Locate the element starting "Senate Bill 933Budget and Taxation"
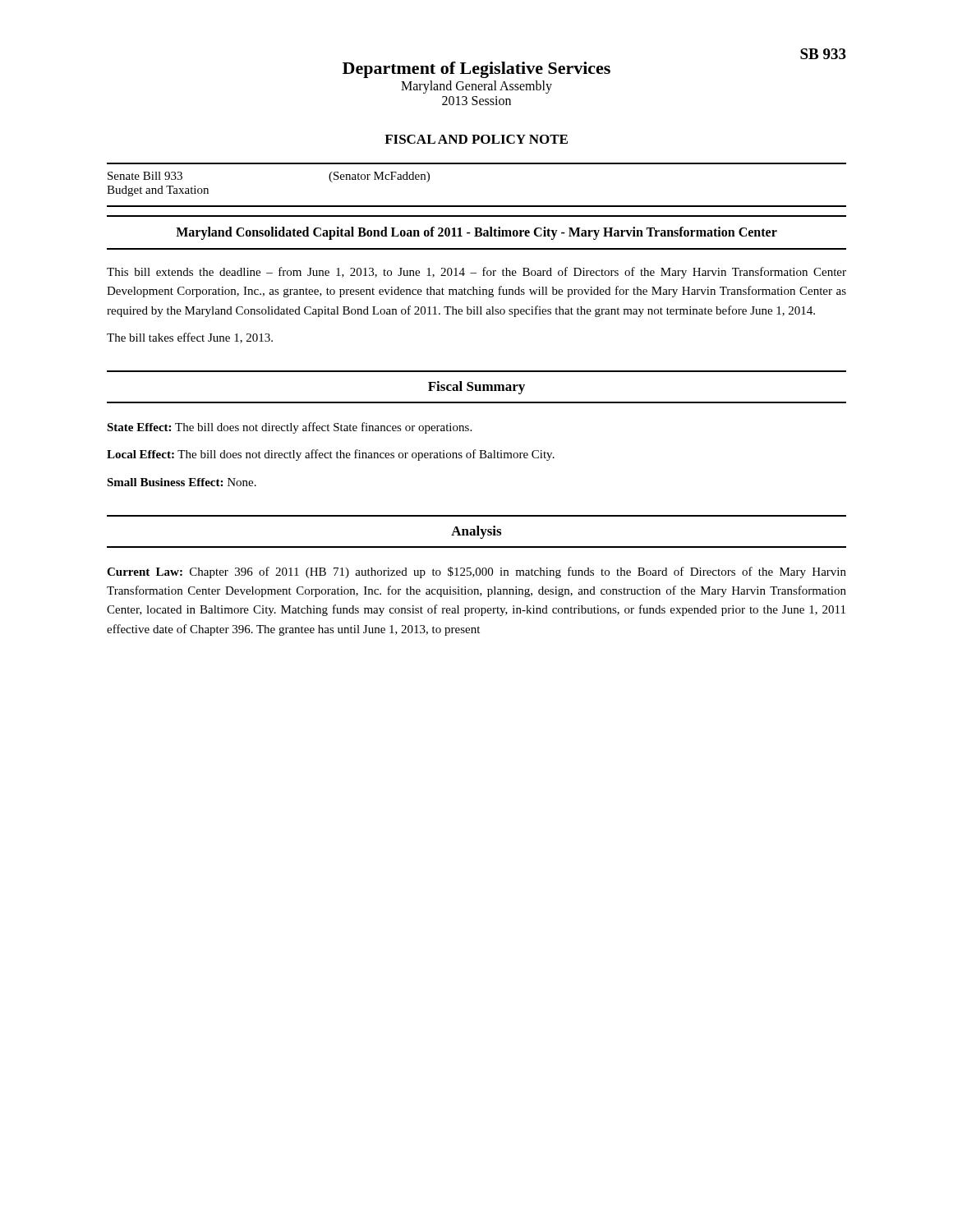 tap(158, 183)
